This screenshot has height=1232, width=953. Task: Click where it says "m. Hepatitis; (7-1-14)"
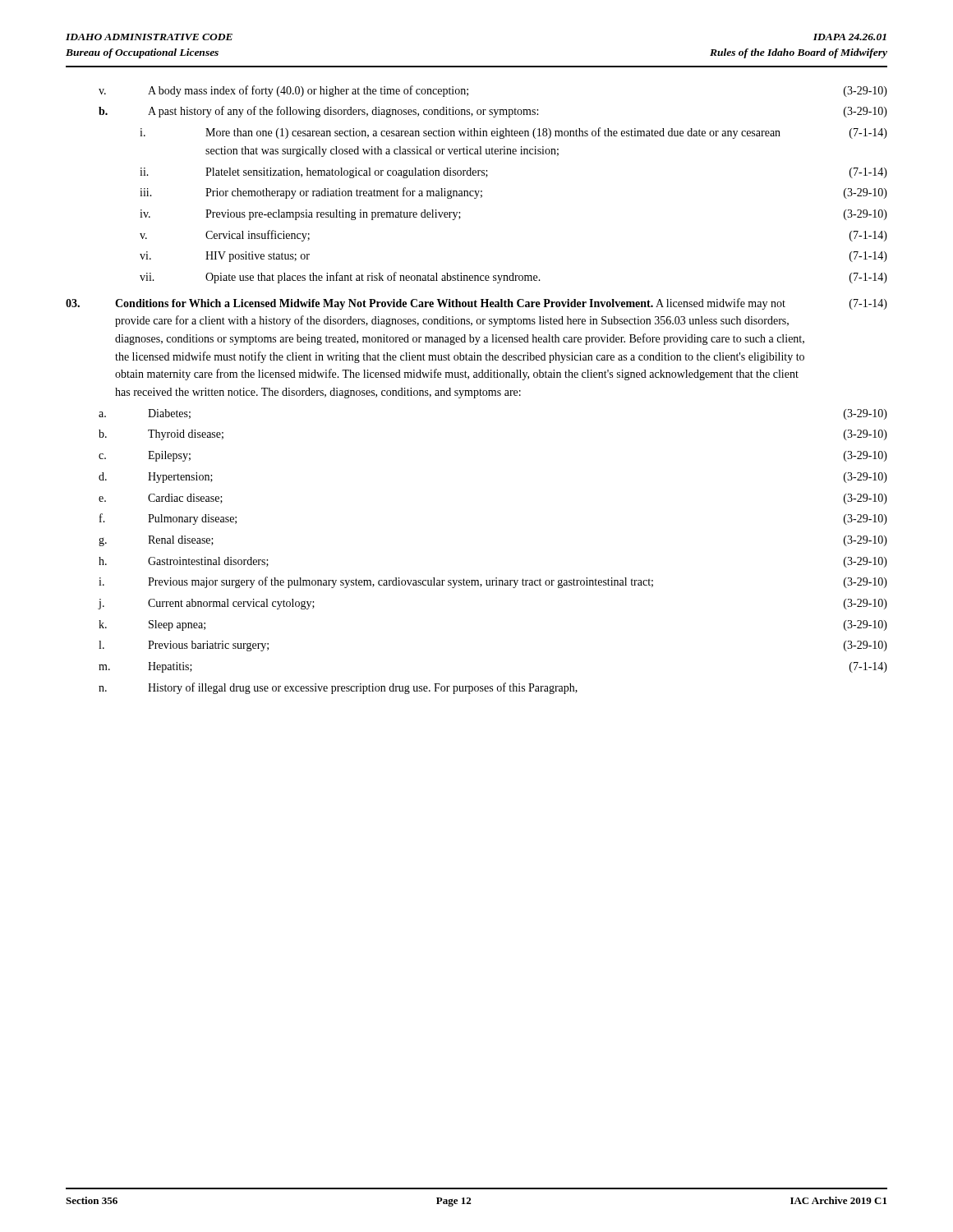(174, 667)
